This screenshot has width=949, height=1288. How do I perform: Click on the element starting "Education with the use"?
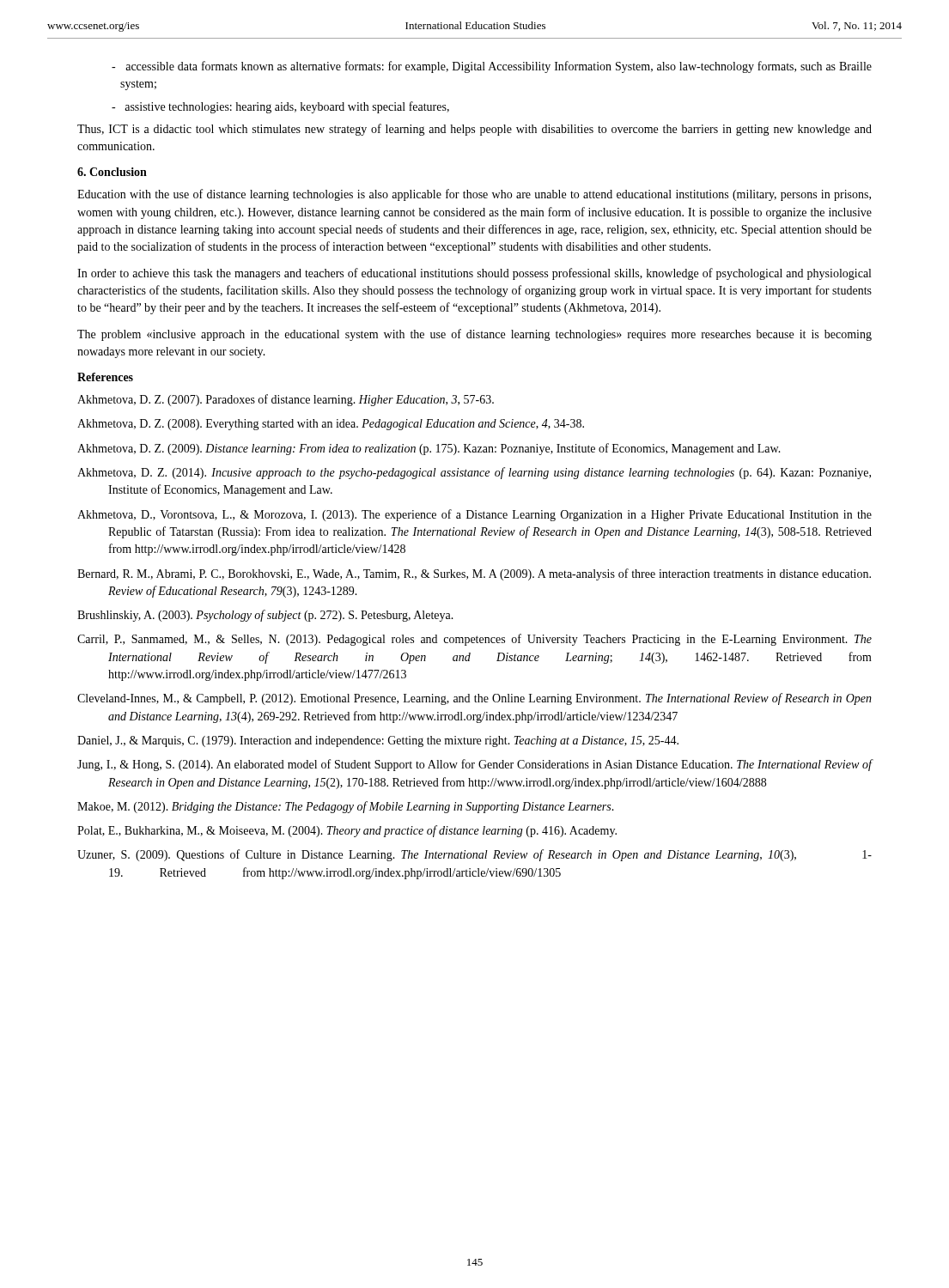[474, 221]
